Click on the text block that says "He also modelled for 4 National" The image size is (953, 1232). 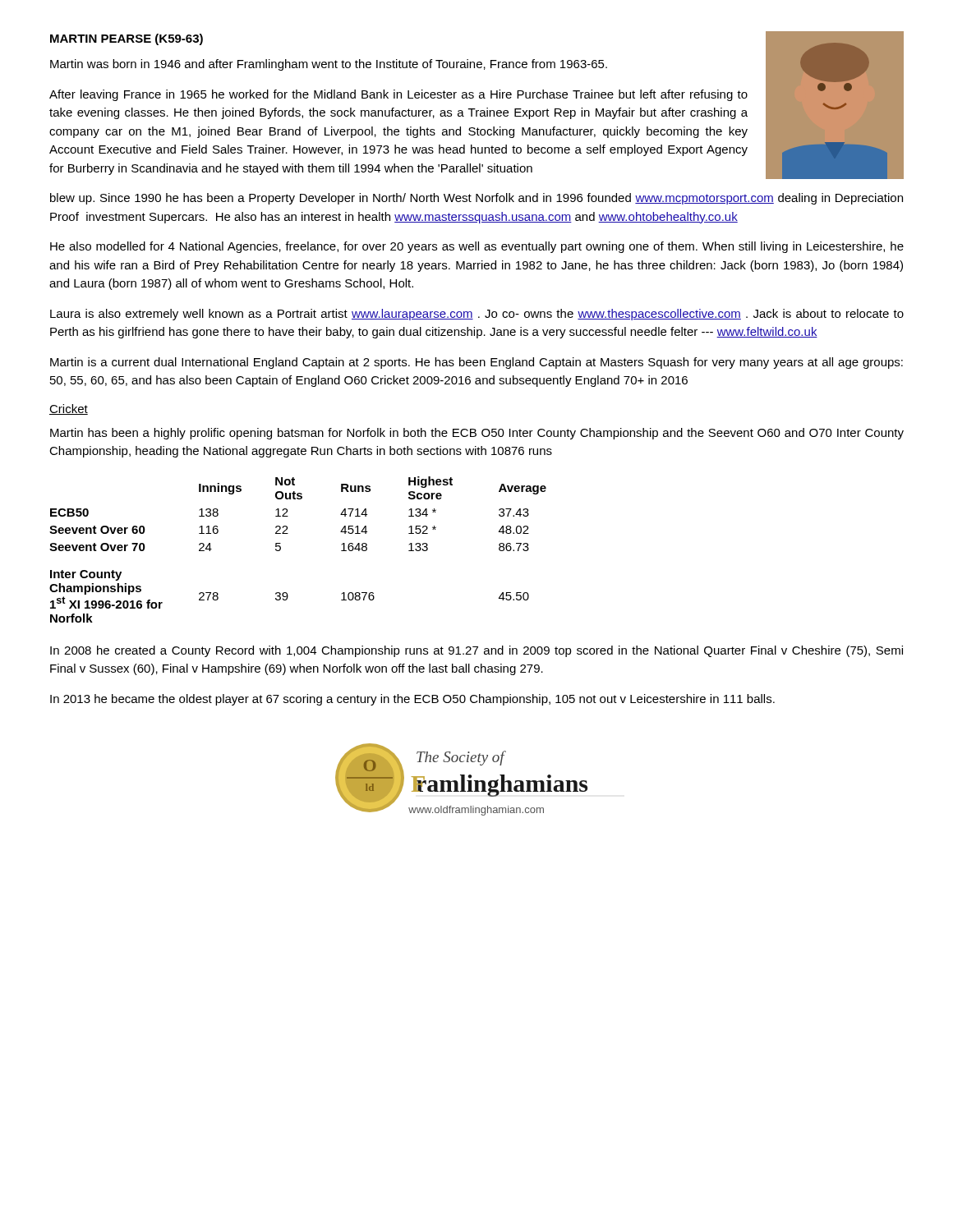[x=476, y=265]
